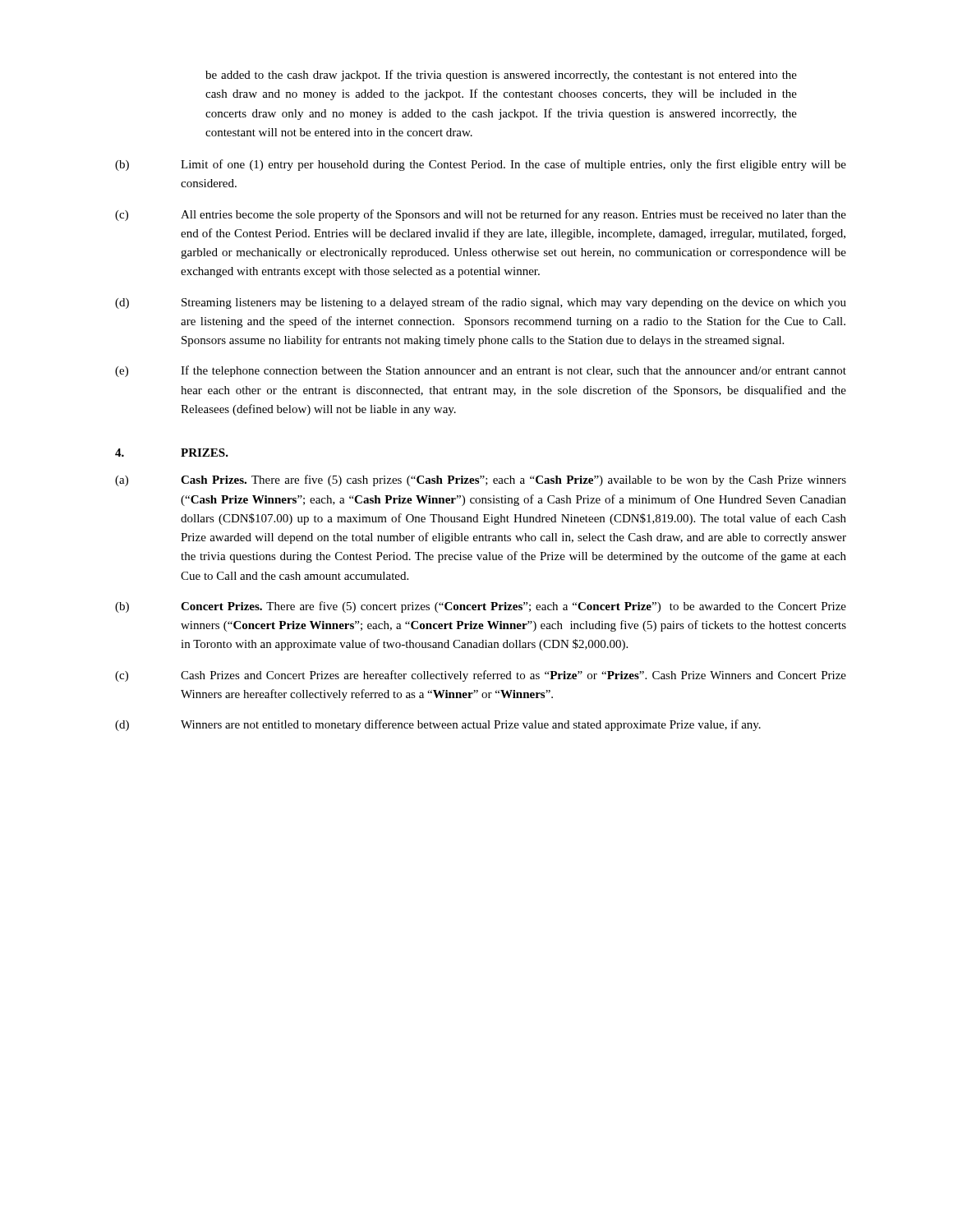The width and height of the screenshot is (953, 1232).
Task: Find the text block starting "(c) Cash Prizes and Concert Prizes"
Action: click(x=476, y=685)
